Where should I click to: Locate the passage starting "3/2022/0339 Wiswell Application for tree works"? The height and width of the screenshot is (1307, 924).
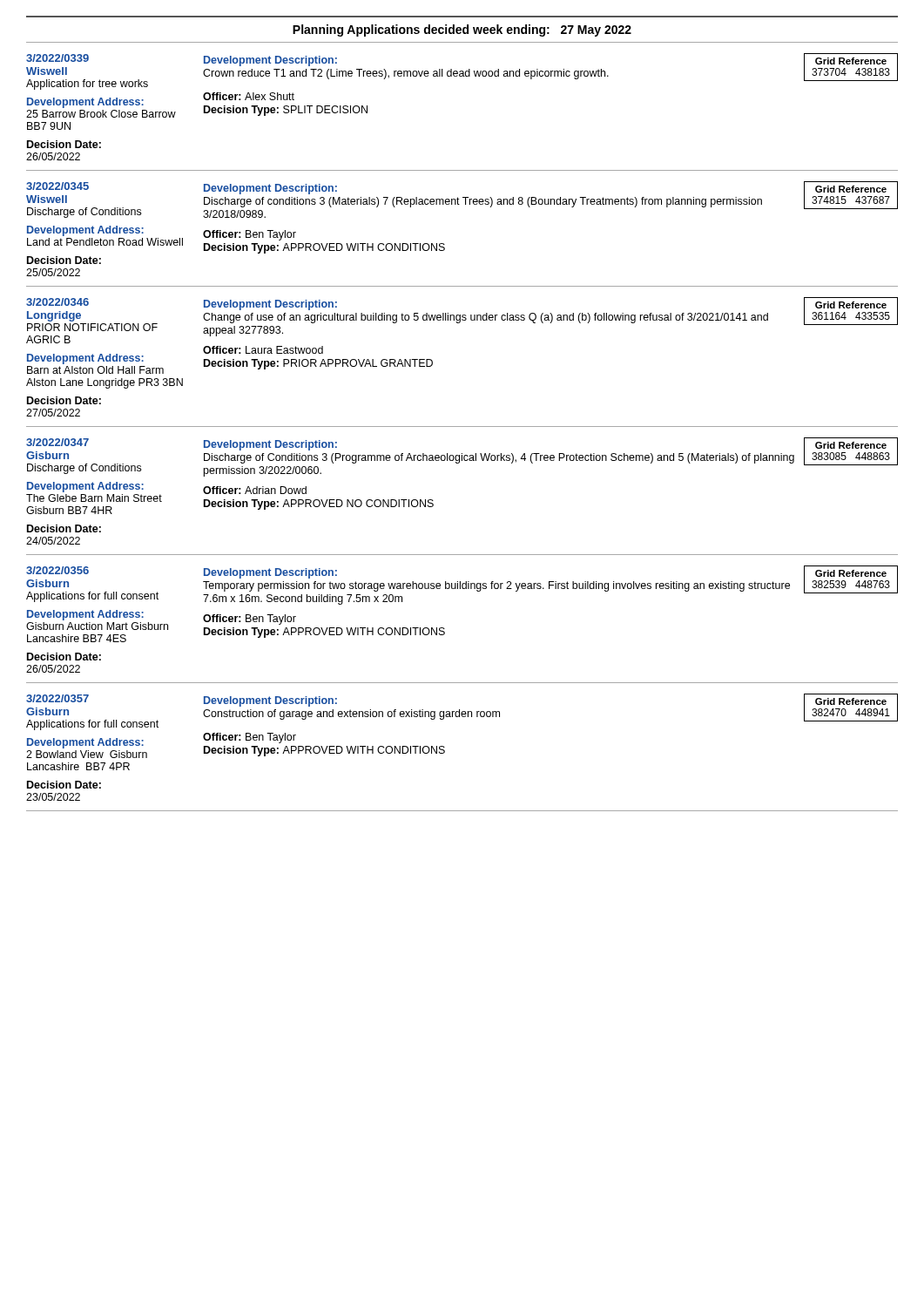pyautogui.click(x=107, y=107)
